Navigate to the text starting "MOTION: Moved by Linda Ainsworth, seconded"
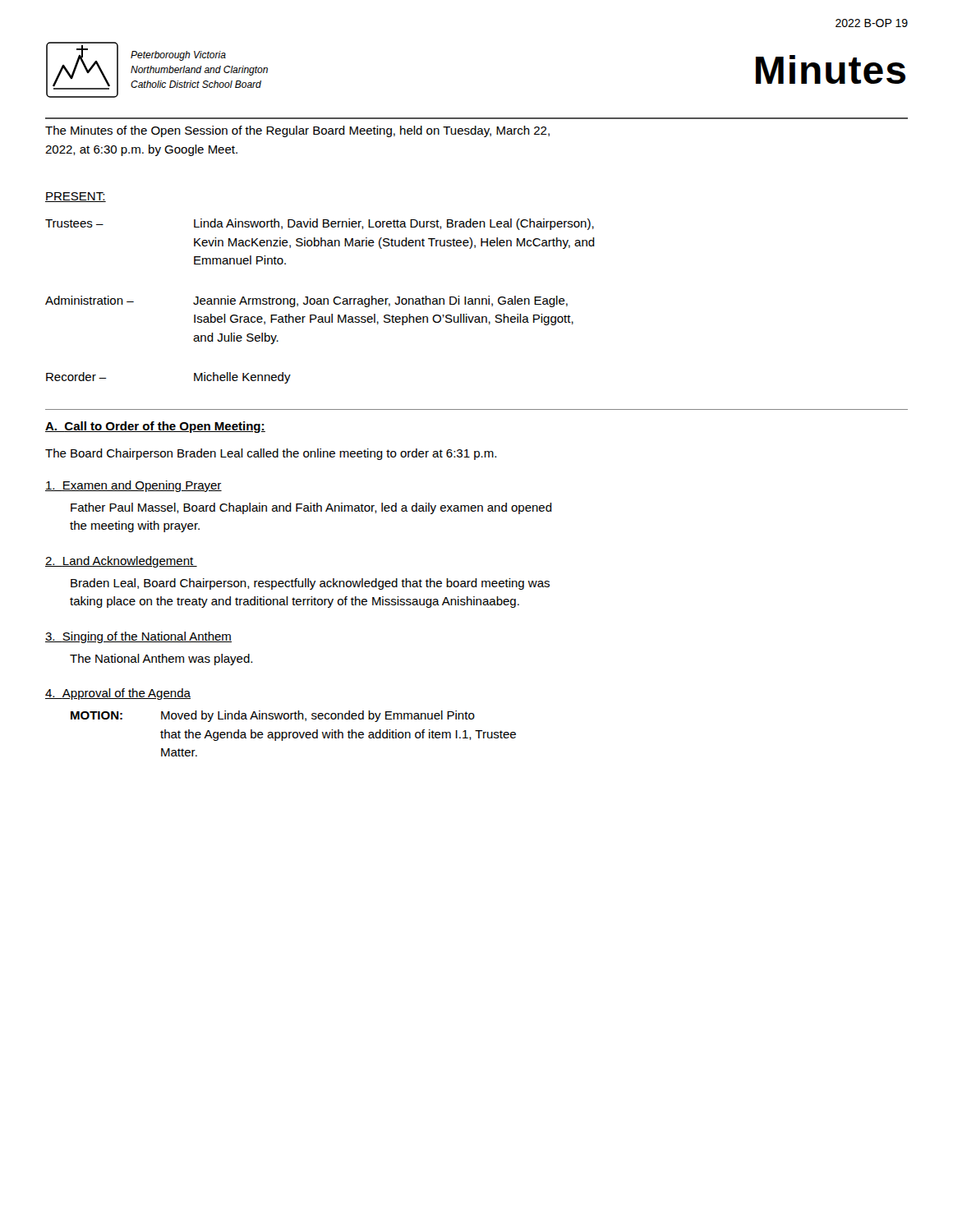This screenshot has height=1232, width=953. [x=273, y=716]
